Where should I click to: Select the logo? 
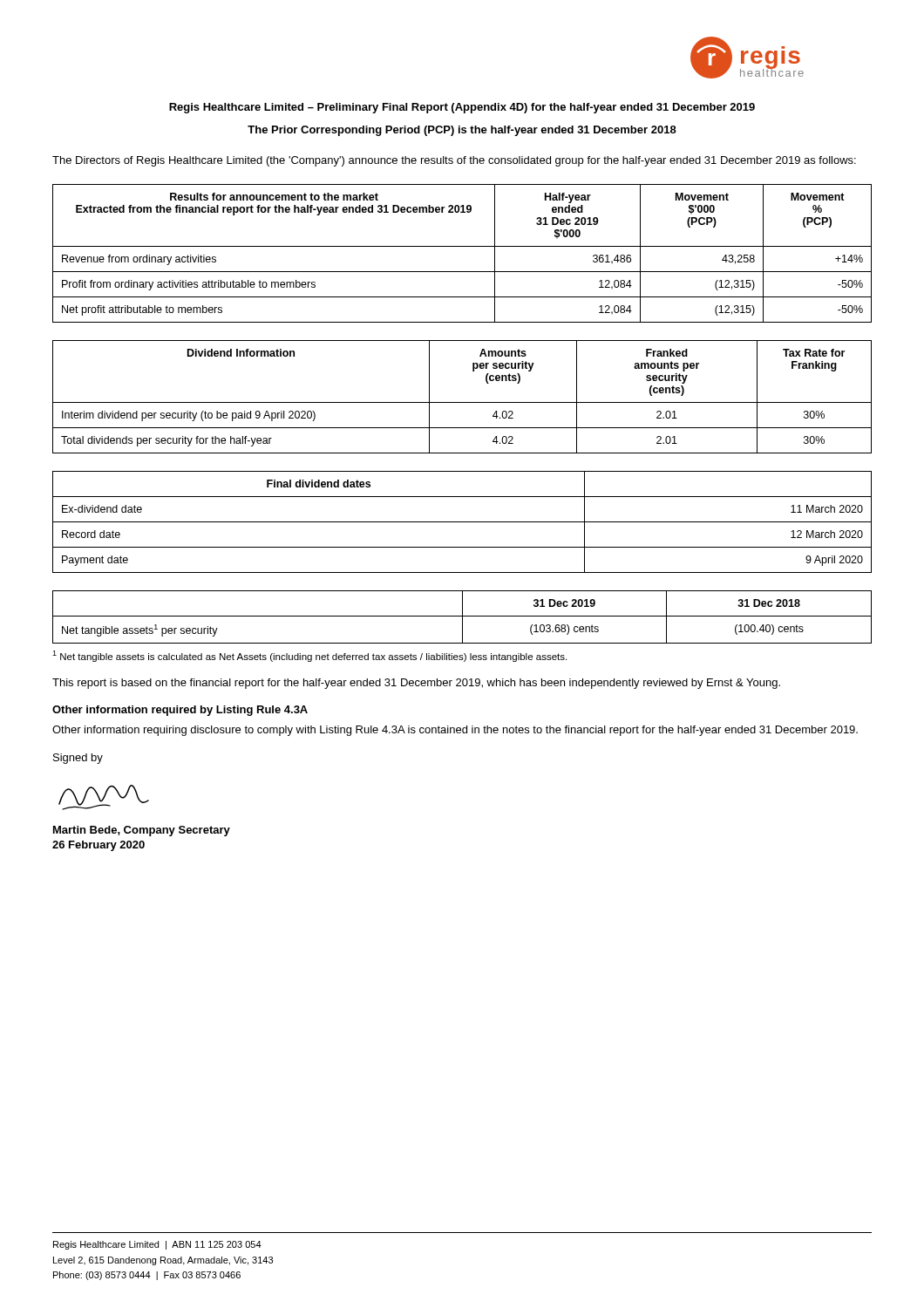(x=462, y=59)
